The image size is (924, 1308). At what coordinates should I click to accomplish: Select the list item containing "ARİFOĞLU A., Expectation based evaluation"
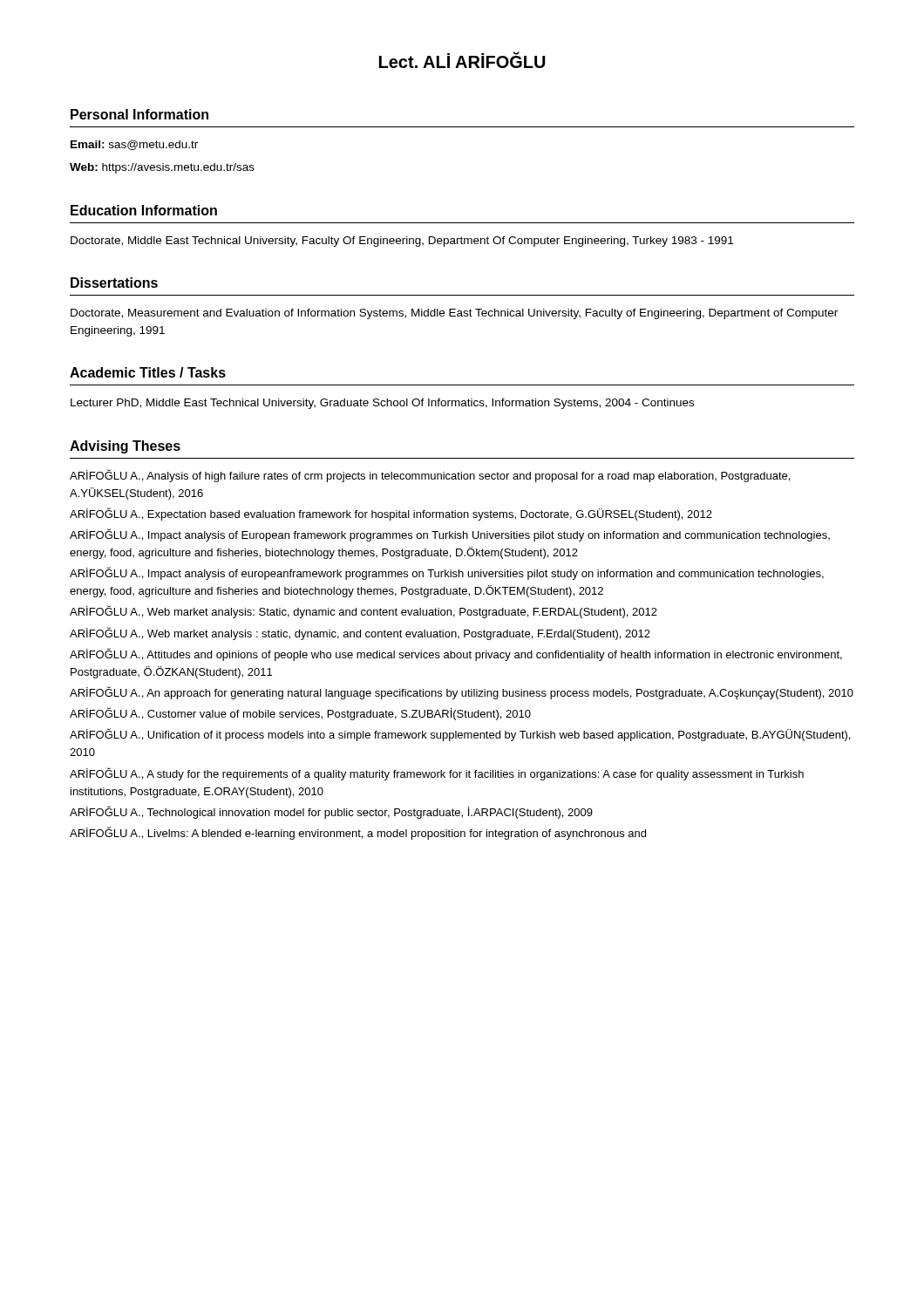click(x=462, y=514)
